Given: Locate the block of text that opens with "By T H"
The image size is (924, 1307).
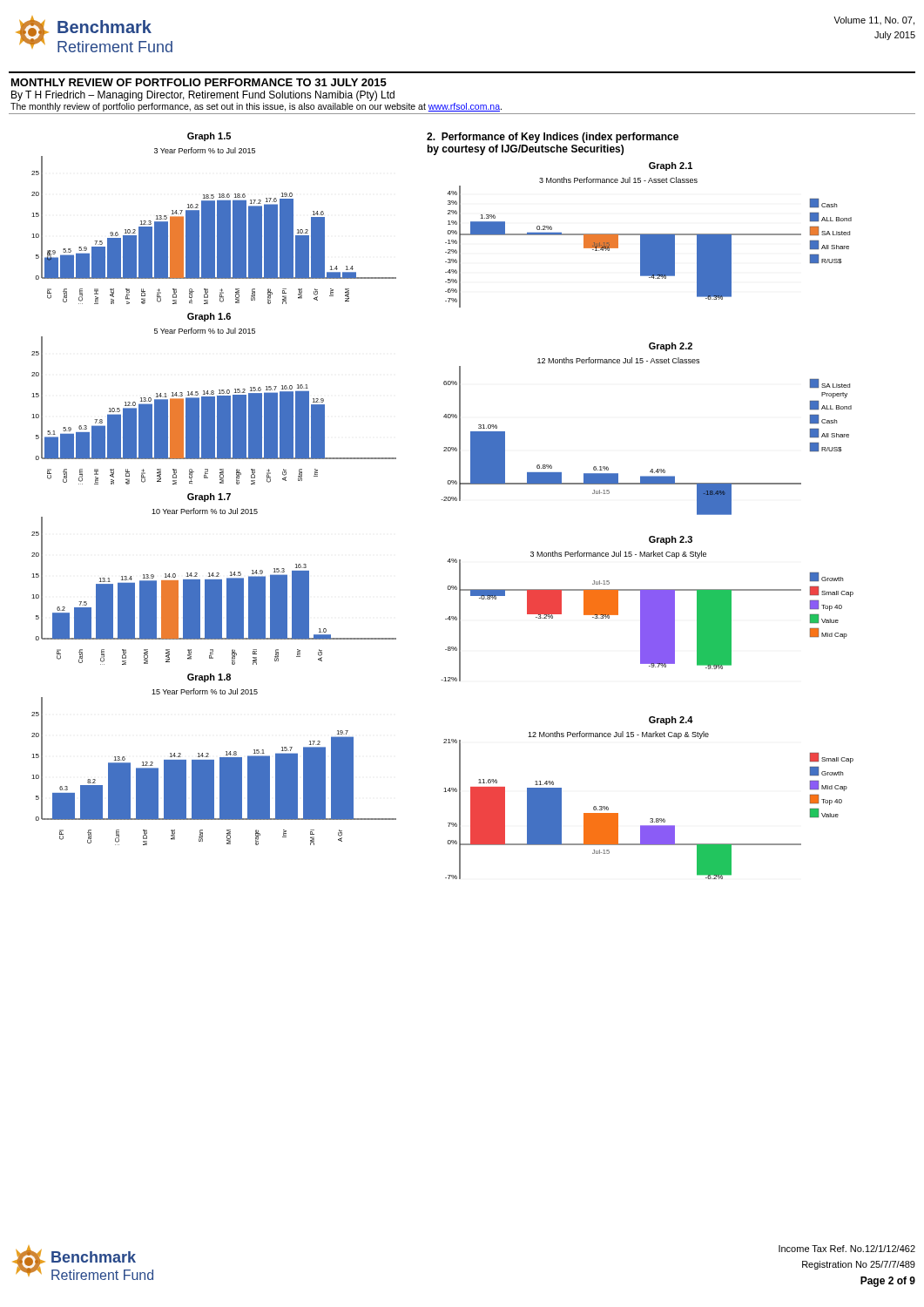Looking at the screenshot, I should coord(203,95).
